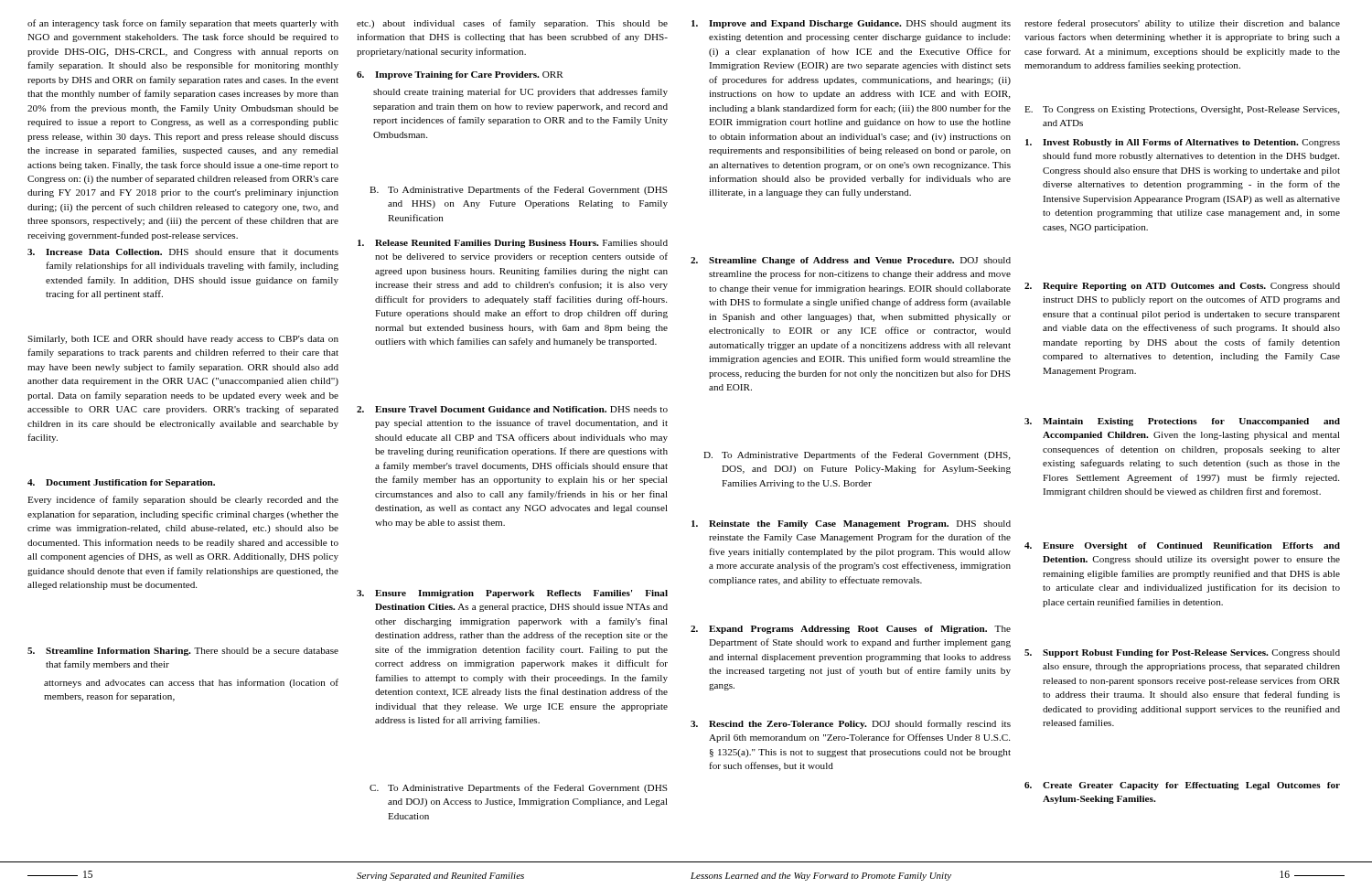Find the list item with the text "2. Expand Programs Addressing Root Causes"
This screenshot has height=888, width=1372.
tap(851, 657)
